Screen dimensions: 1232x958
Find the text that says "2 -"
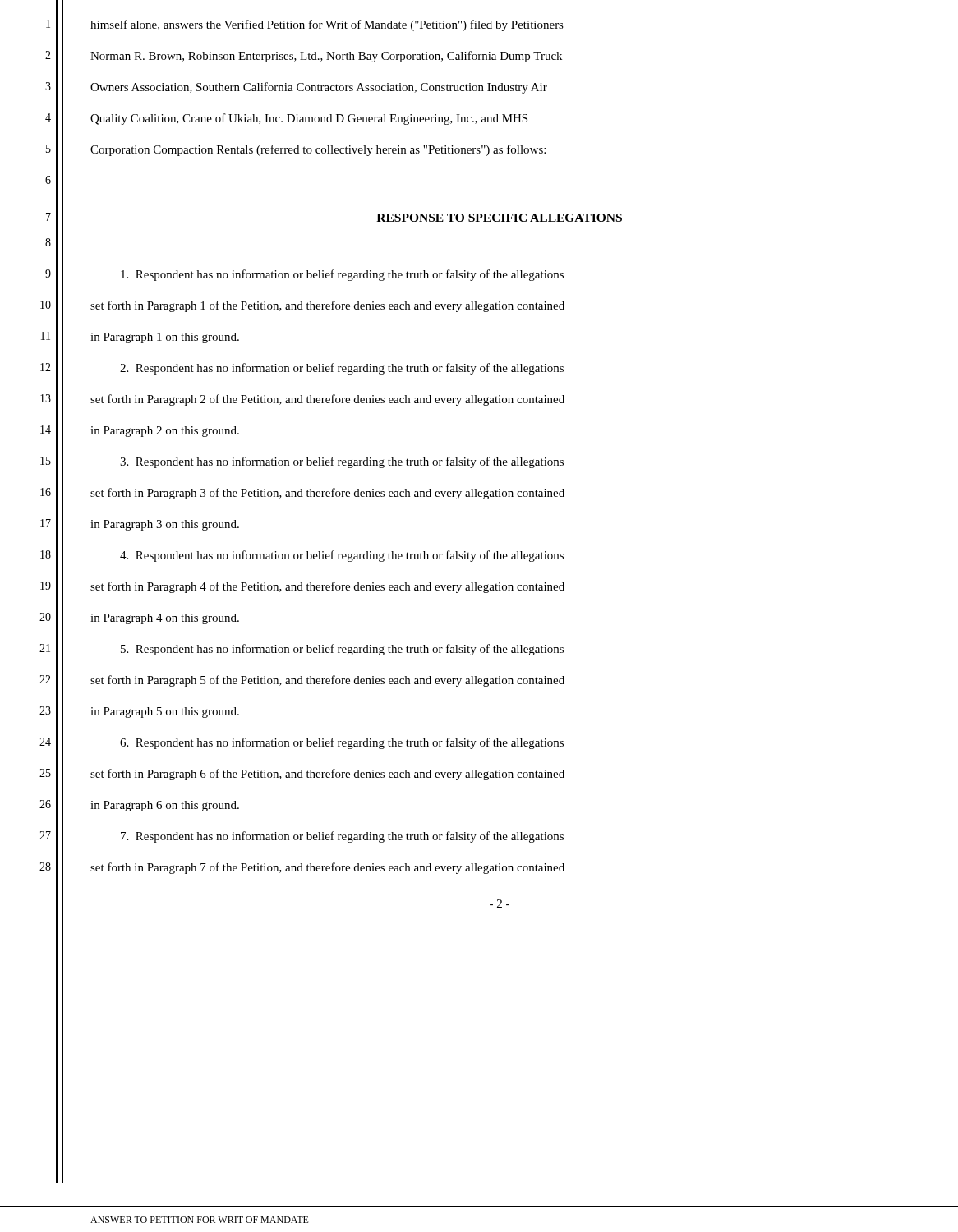(x=500, y=903)
